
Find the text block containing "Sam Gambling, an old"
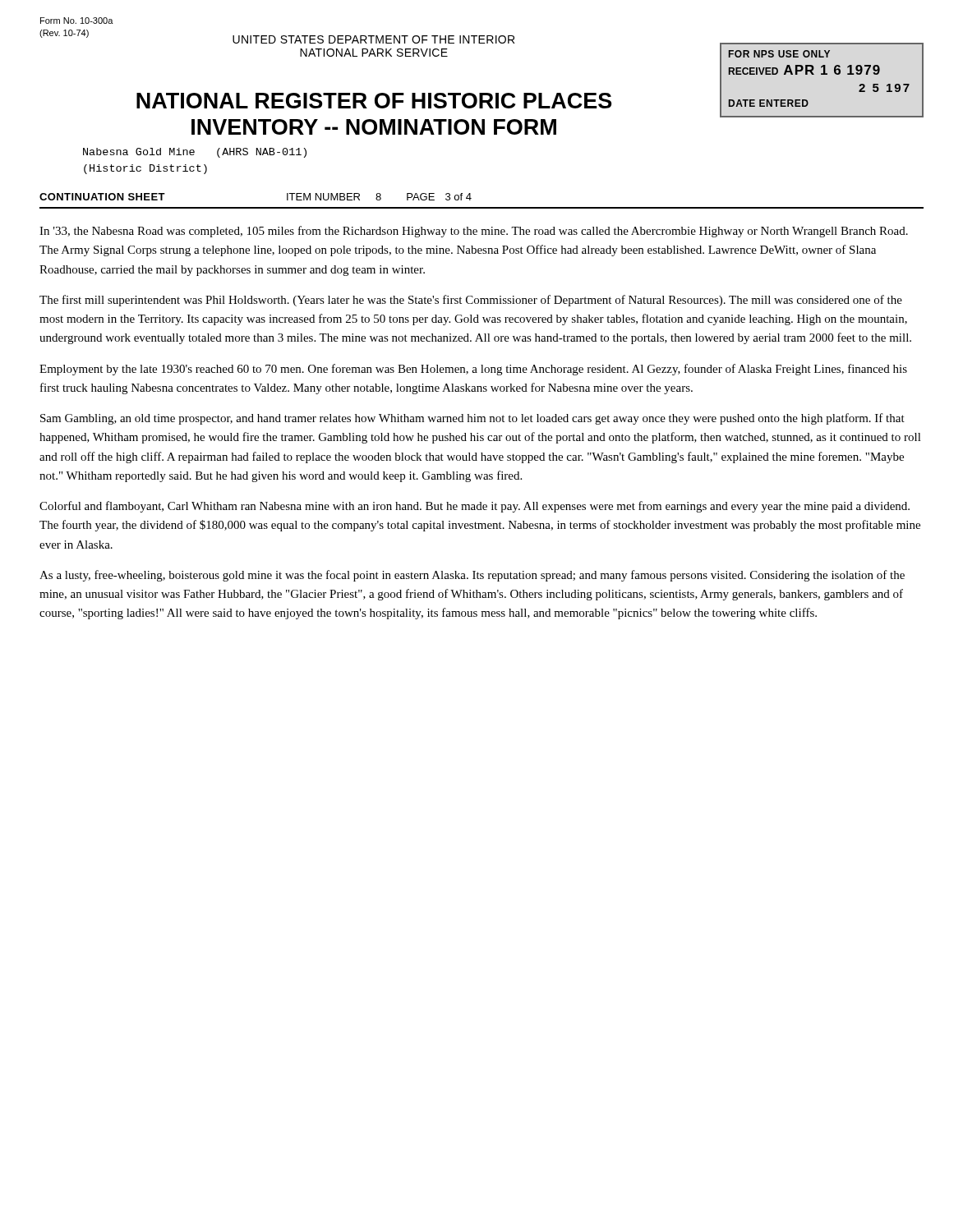click(x=482, y=447)
